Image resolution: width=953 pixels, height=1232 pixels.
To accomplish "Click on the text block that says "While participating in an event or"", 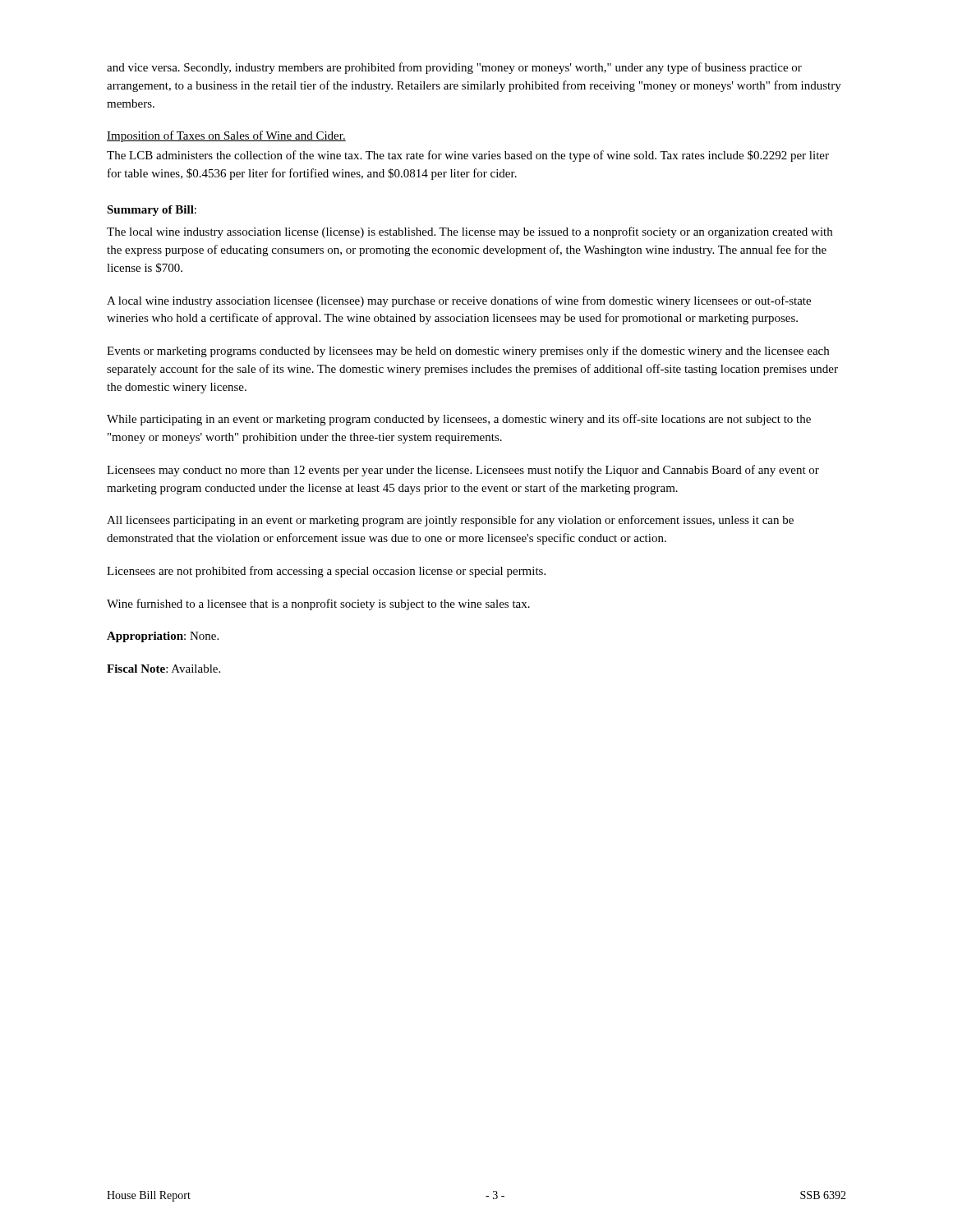I will [x=459, y=428].
